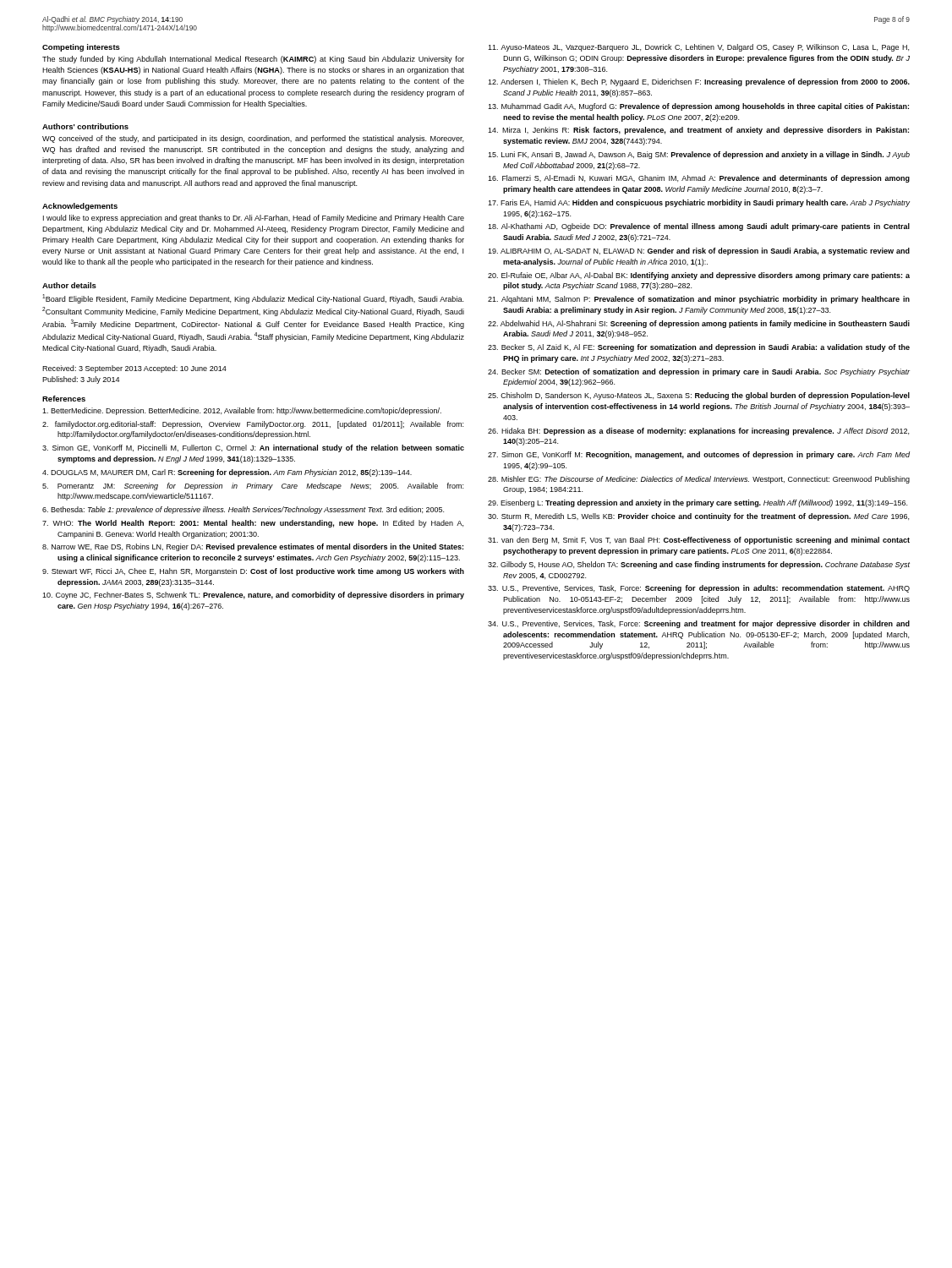Point to the region starting "3. Simon GE, VonKorff M, Piccinelli M,"
This screenshot has width=952, height=1268.
click(253, 454)
